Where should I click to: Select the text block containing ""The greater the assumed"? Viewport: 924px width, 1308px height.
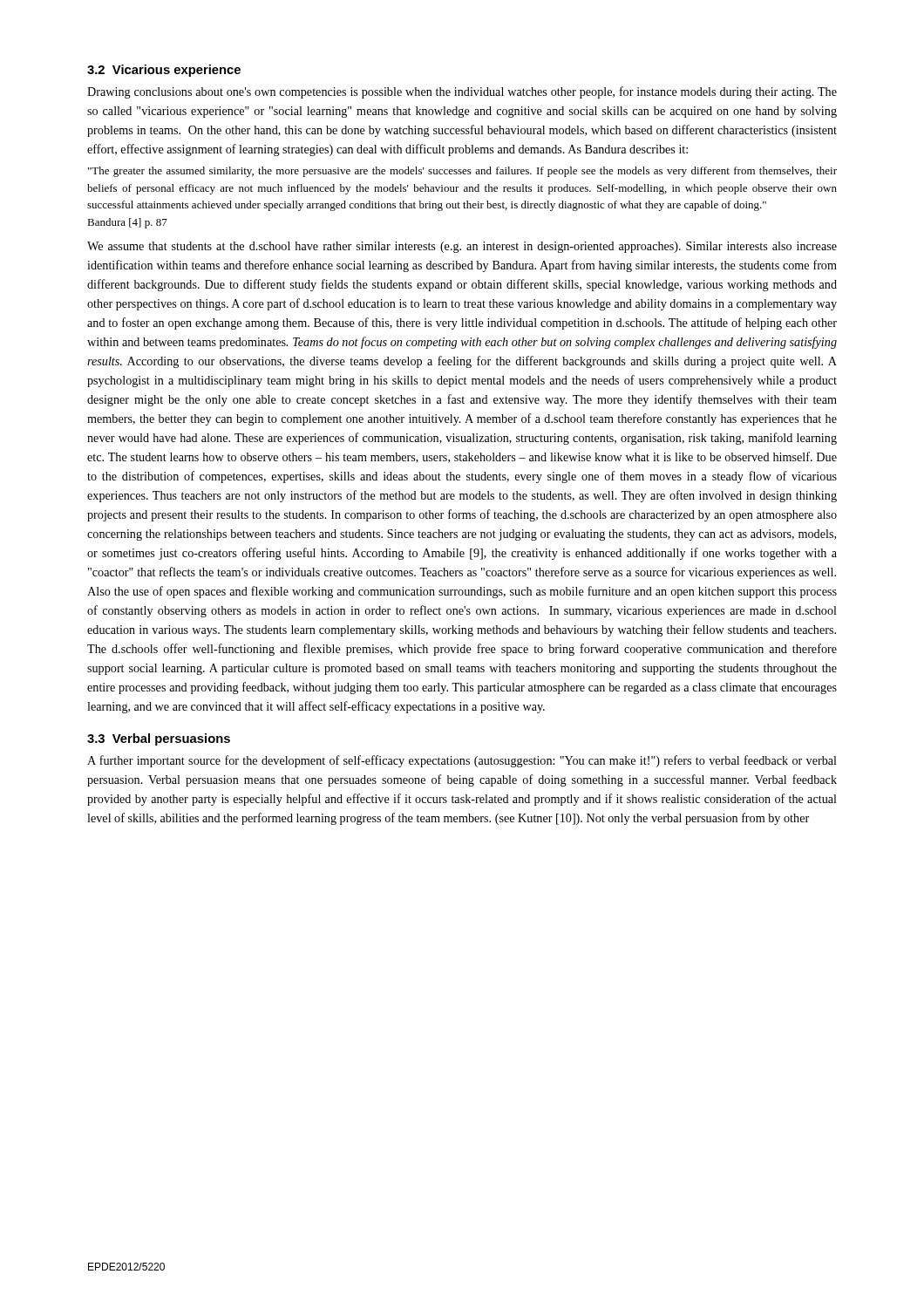tap(462, 187)
